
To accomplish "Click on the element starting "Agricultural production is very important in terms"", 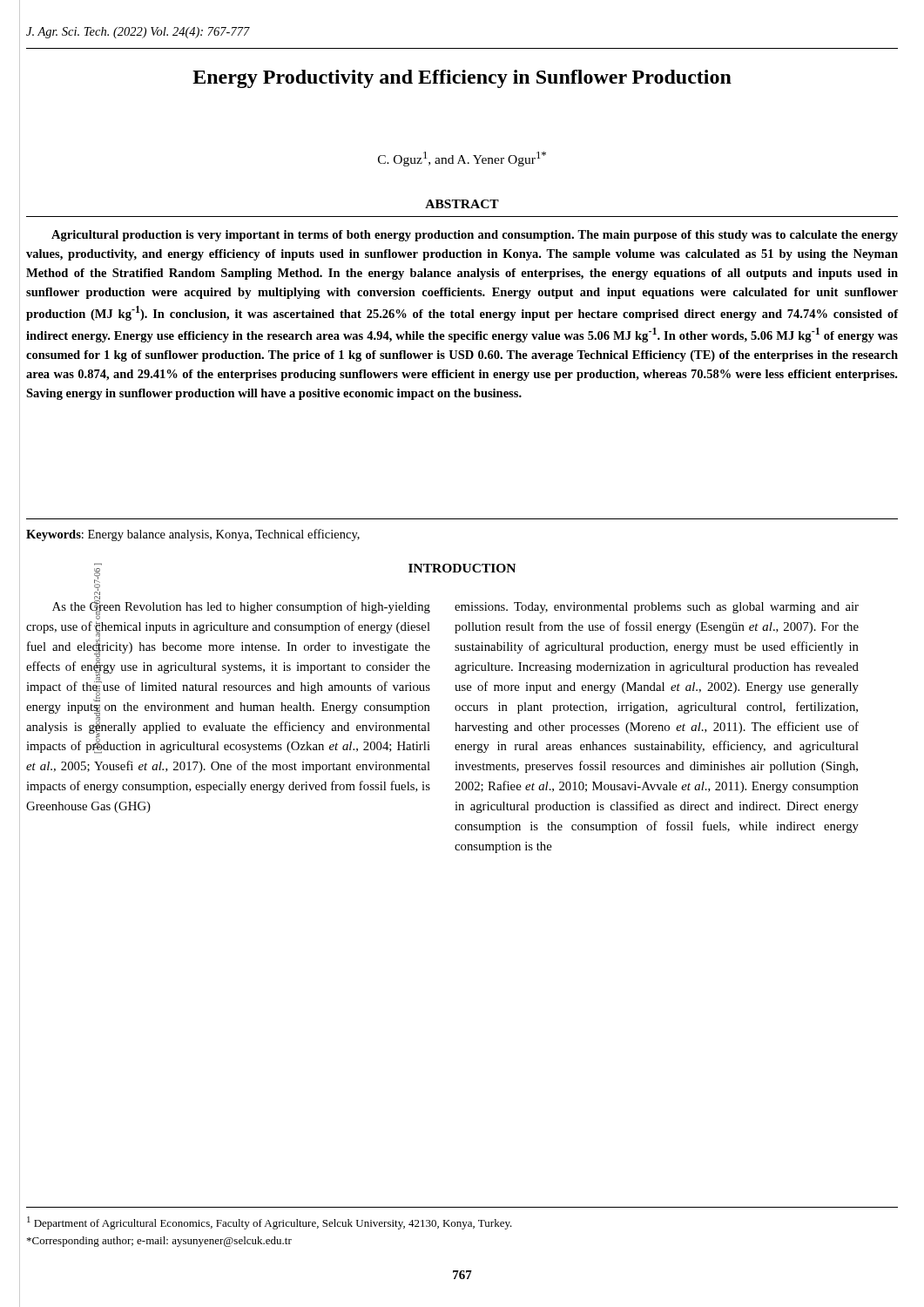I will (462, 314).
